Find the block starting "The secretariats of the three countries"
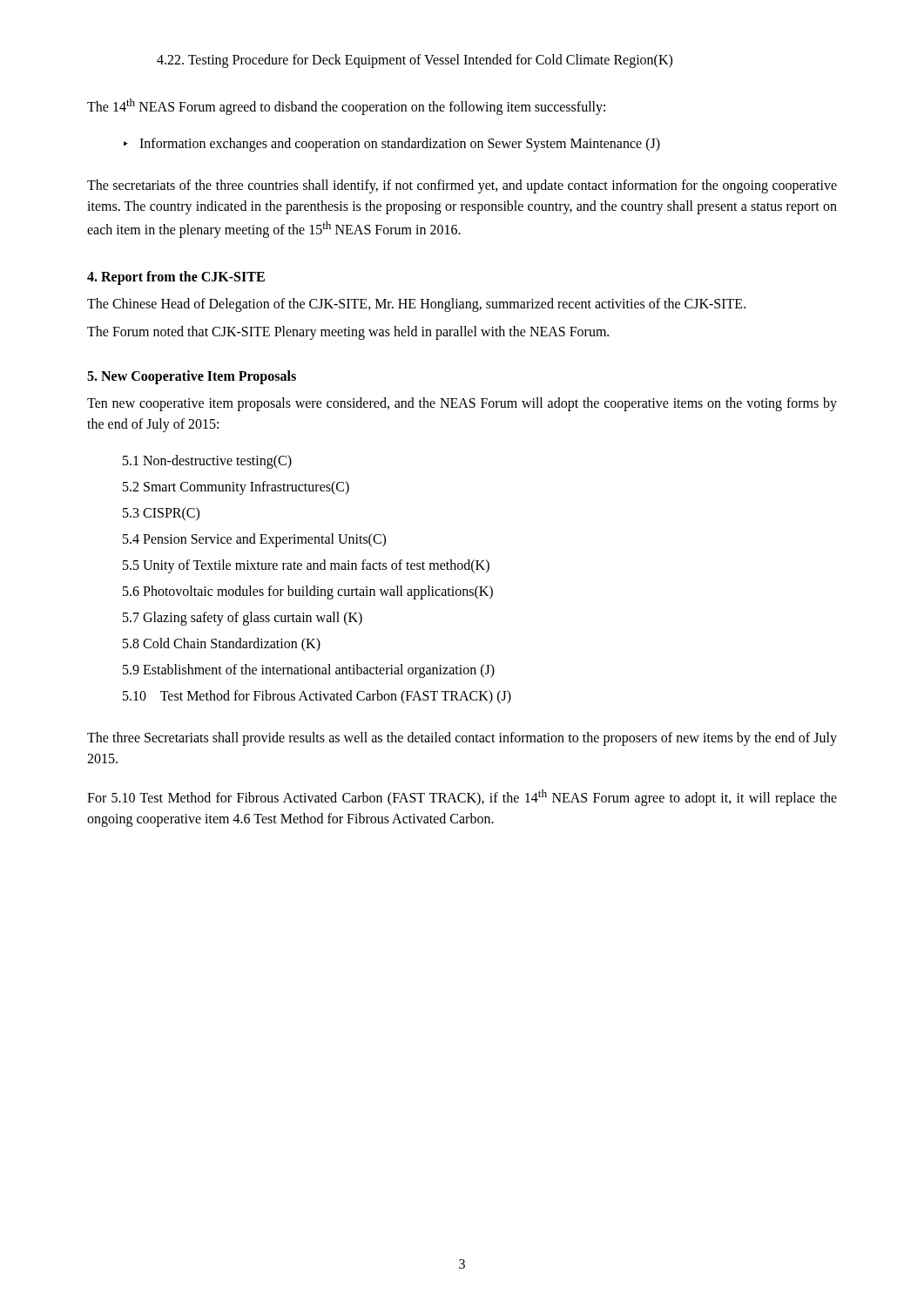The image size is (924, 1307). click(462, 208)
